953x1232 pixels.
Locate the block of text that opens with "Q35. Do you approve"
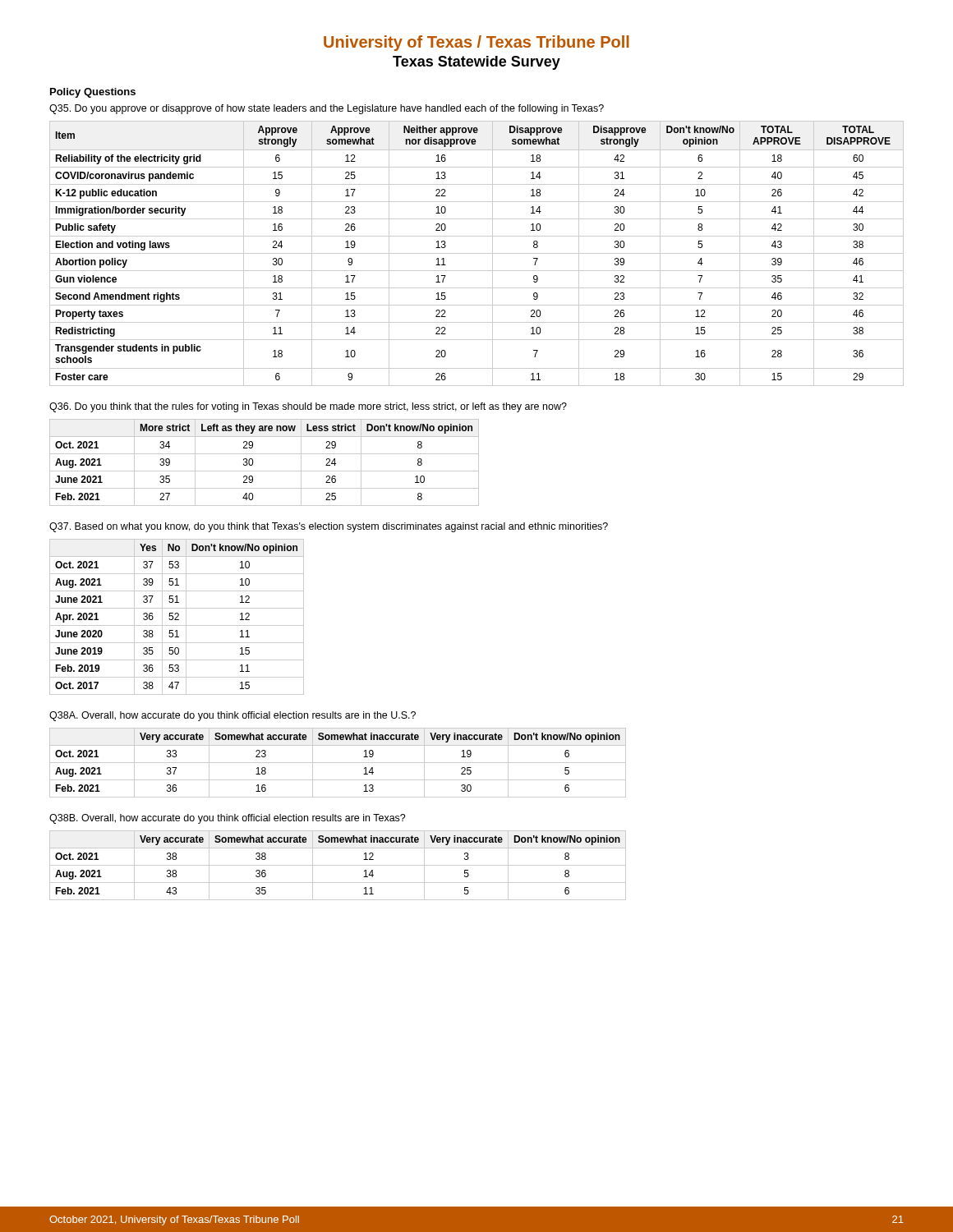coord(327,108)
